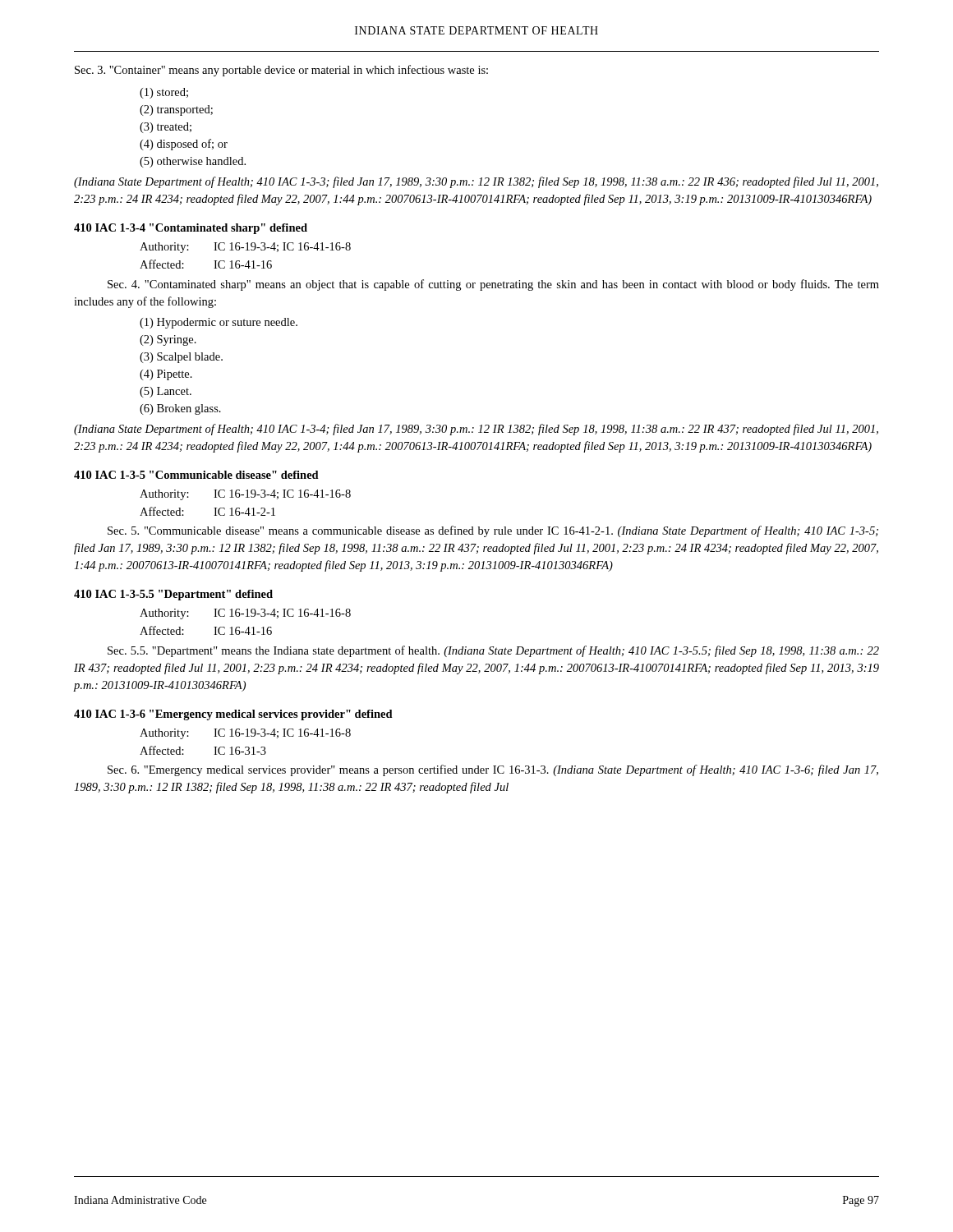Locate the passage starting "Authority:IC 16-19-3-4; IC 16-41-16-8 Affected:IC 16-41-2-1"
The height and width of the screenshot is (1232, 953).
pyautogui.click(x=245, y=495)
